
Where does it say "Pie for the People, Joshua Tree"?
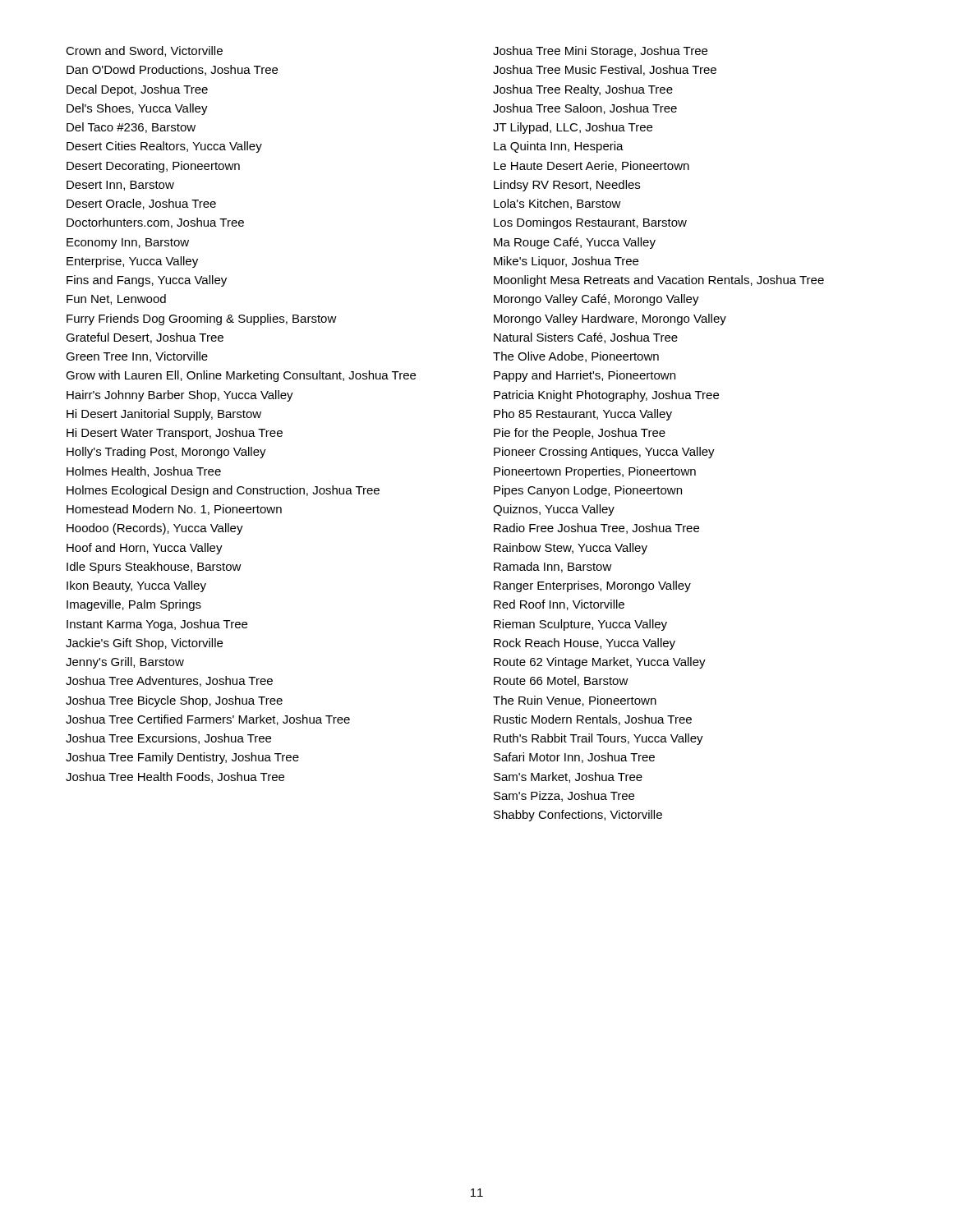tap(579, 432)
